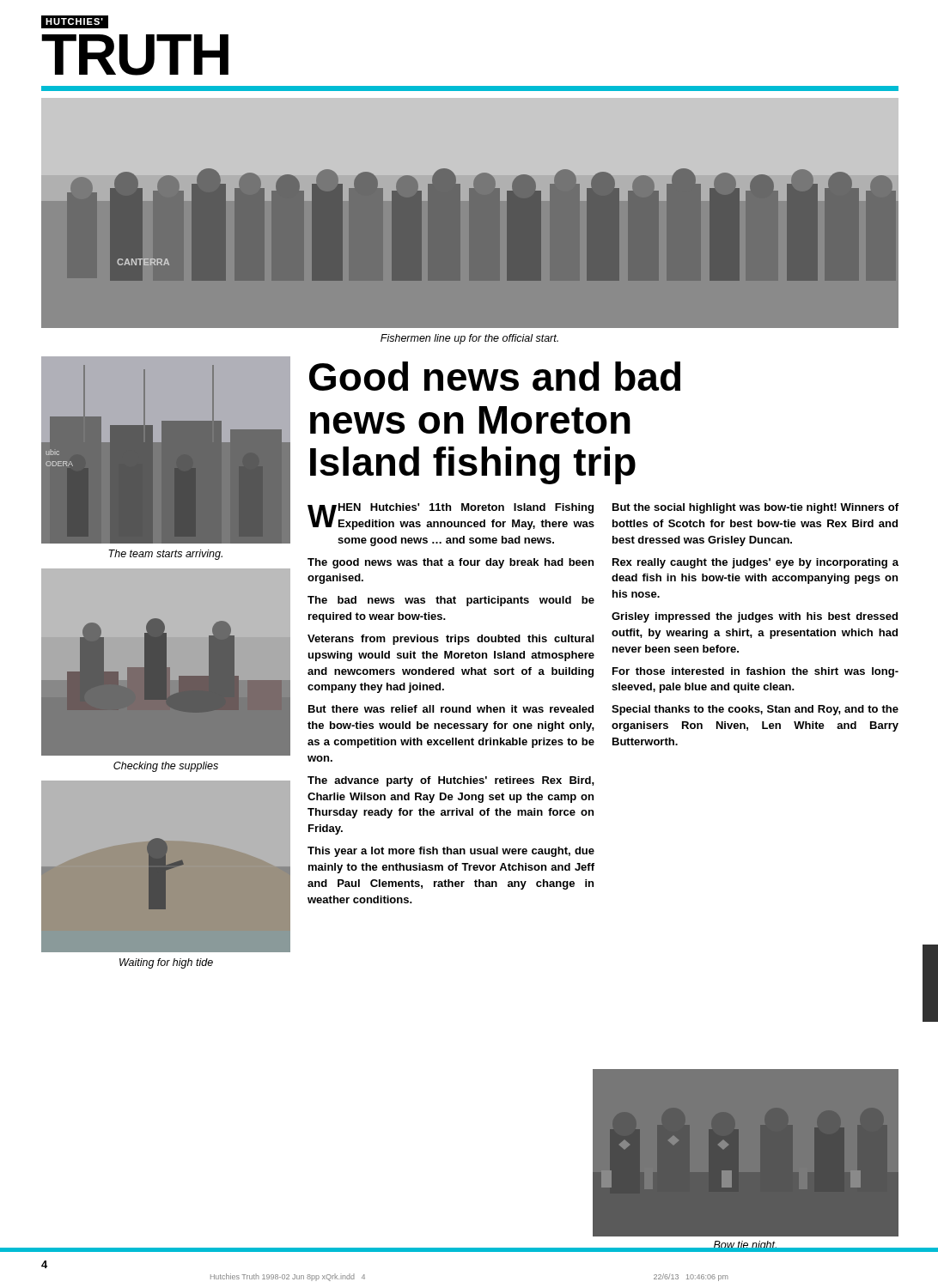Point to the text block starting "But the social"
The width and height of the screenshot is (938, 1288).
pos(755,625)
